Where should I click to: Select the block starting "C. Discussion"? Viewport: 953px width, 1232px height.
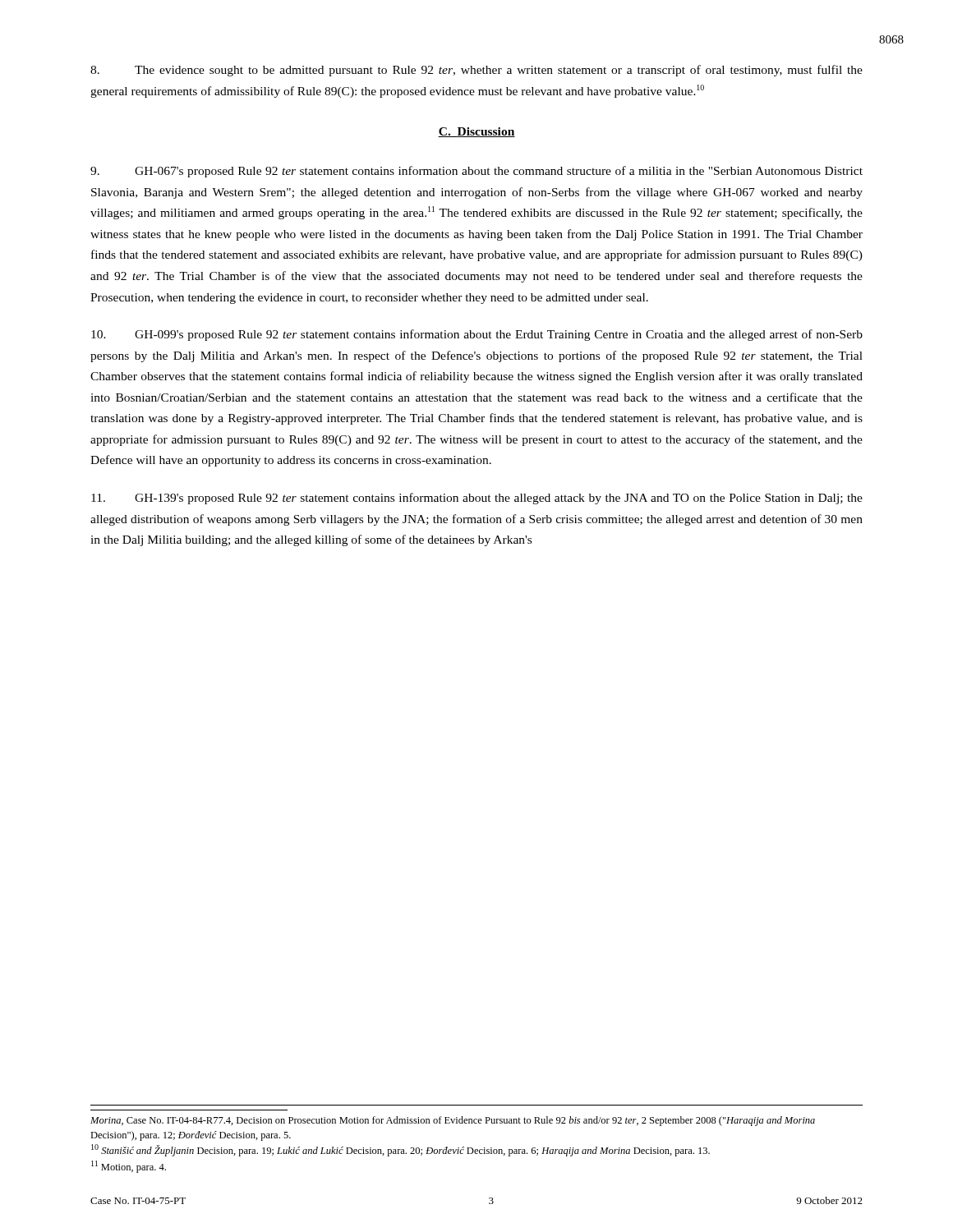pyautogui.click(x=476, y=131)
